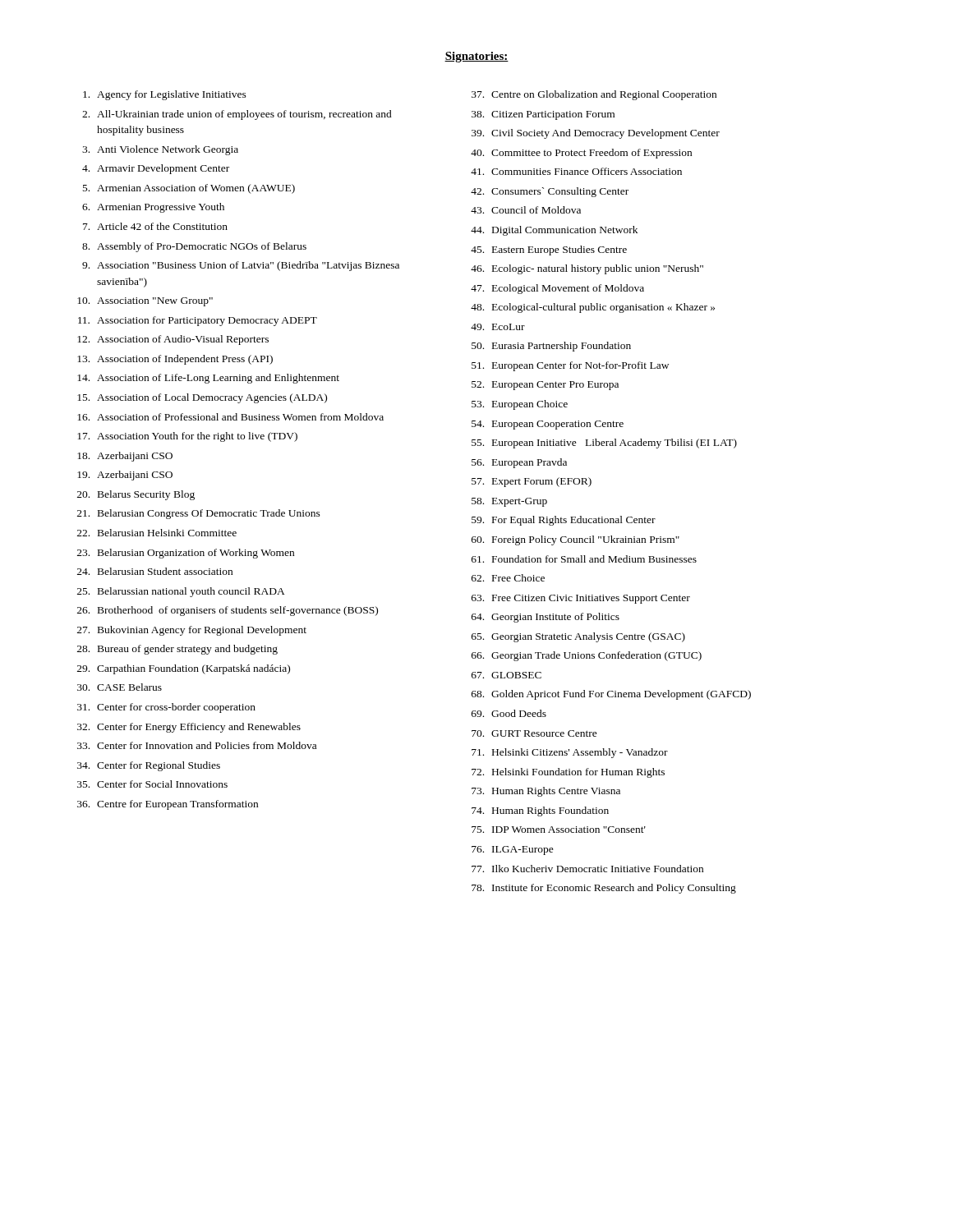Point to "63.Free Citizen Civic Initiatives Support Center"
The width and height of the screenshot is (953, 1232).
tap(665, 597)
